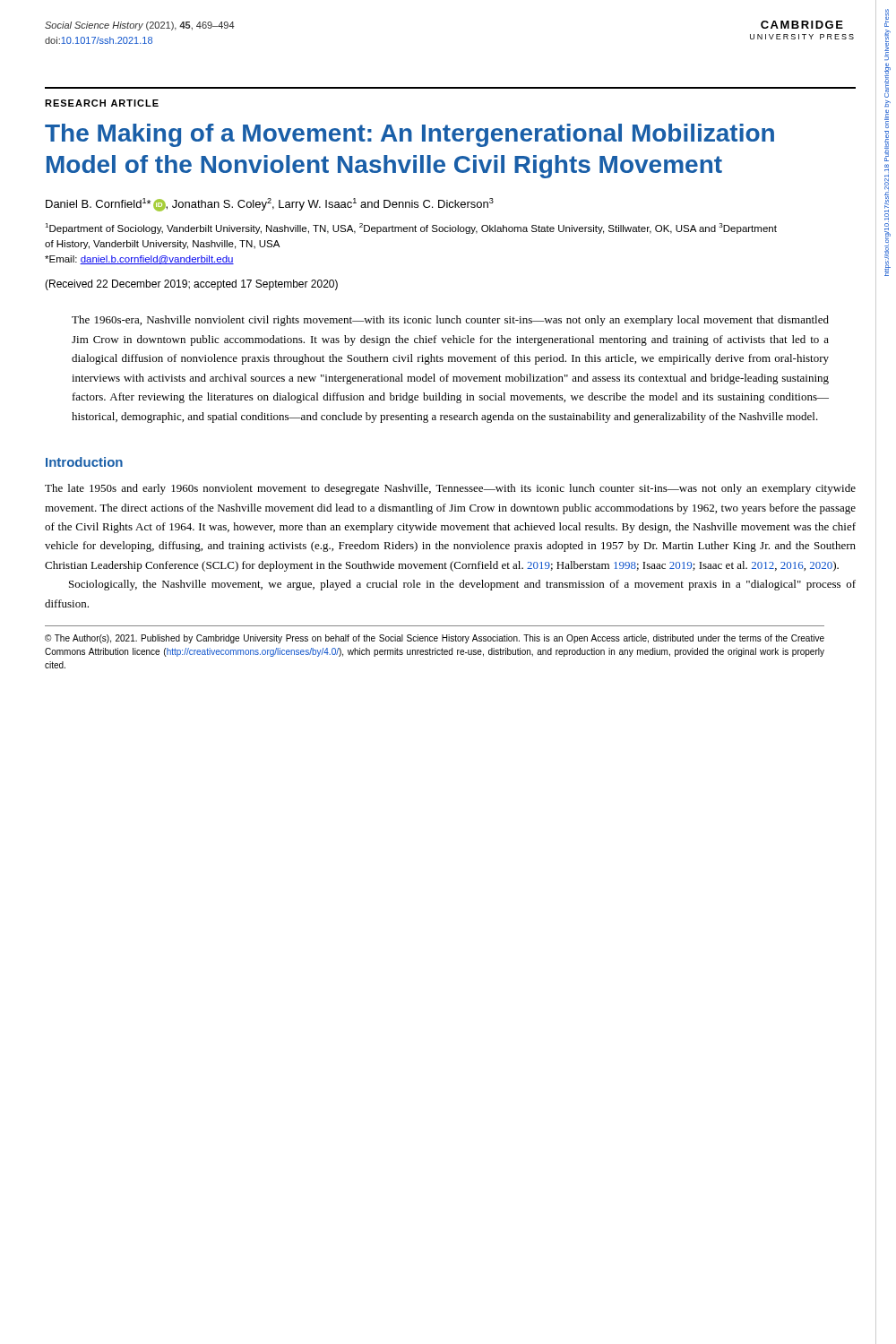Locate the logo
The width and height of the screenshot is (896, 1344).
point(802,29)
